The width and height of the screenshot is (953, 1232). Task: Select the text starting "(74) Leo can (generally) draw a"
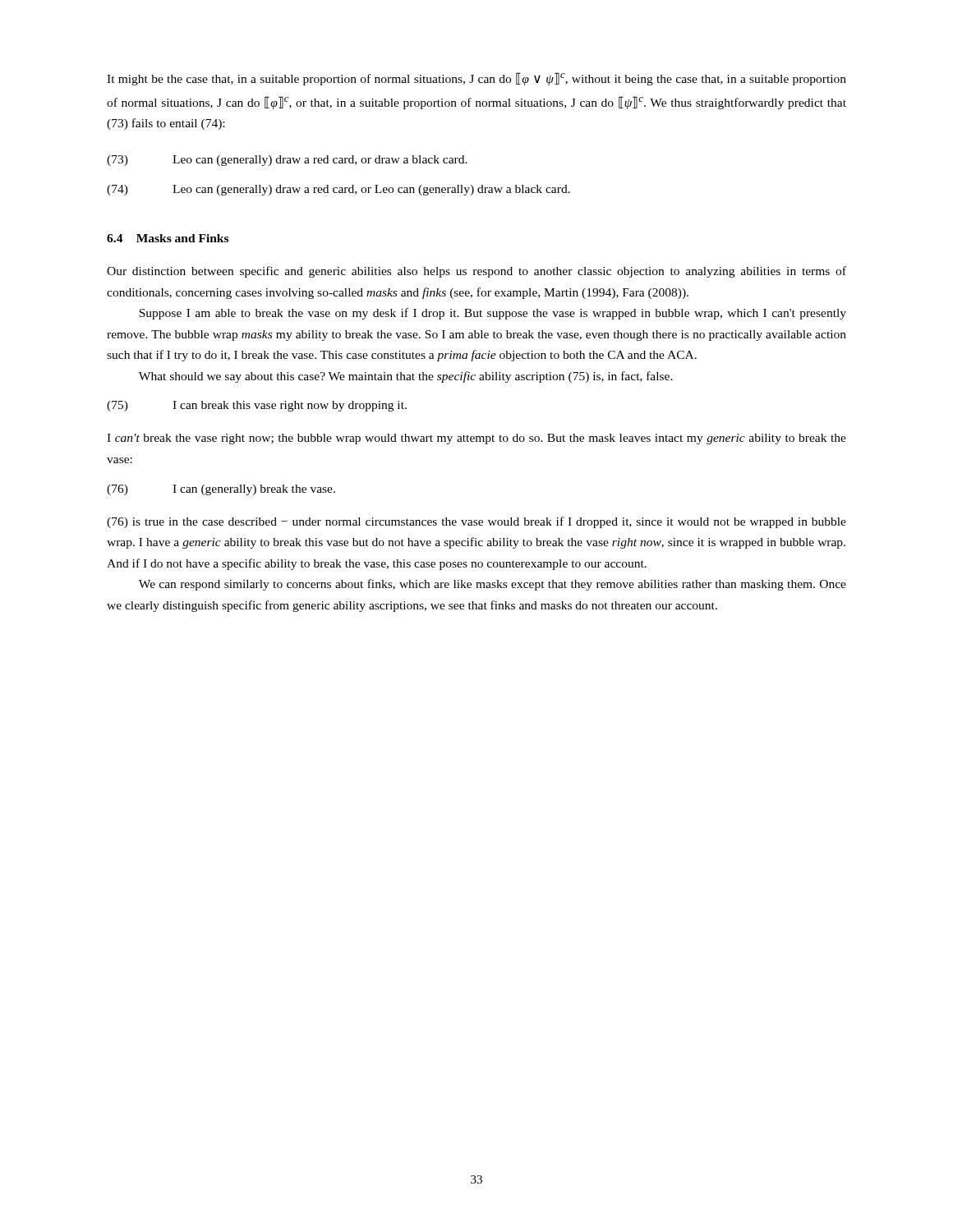pyautogui.click(x=476, y=189)
